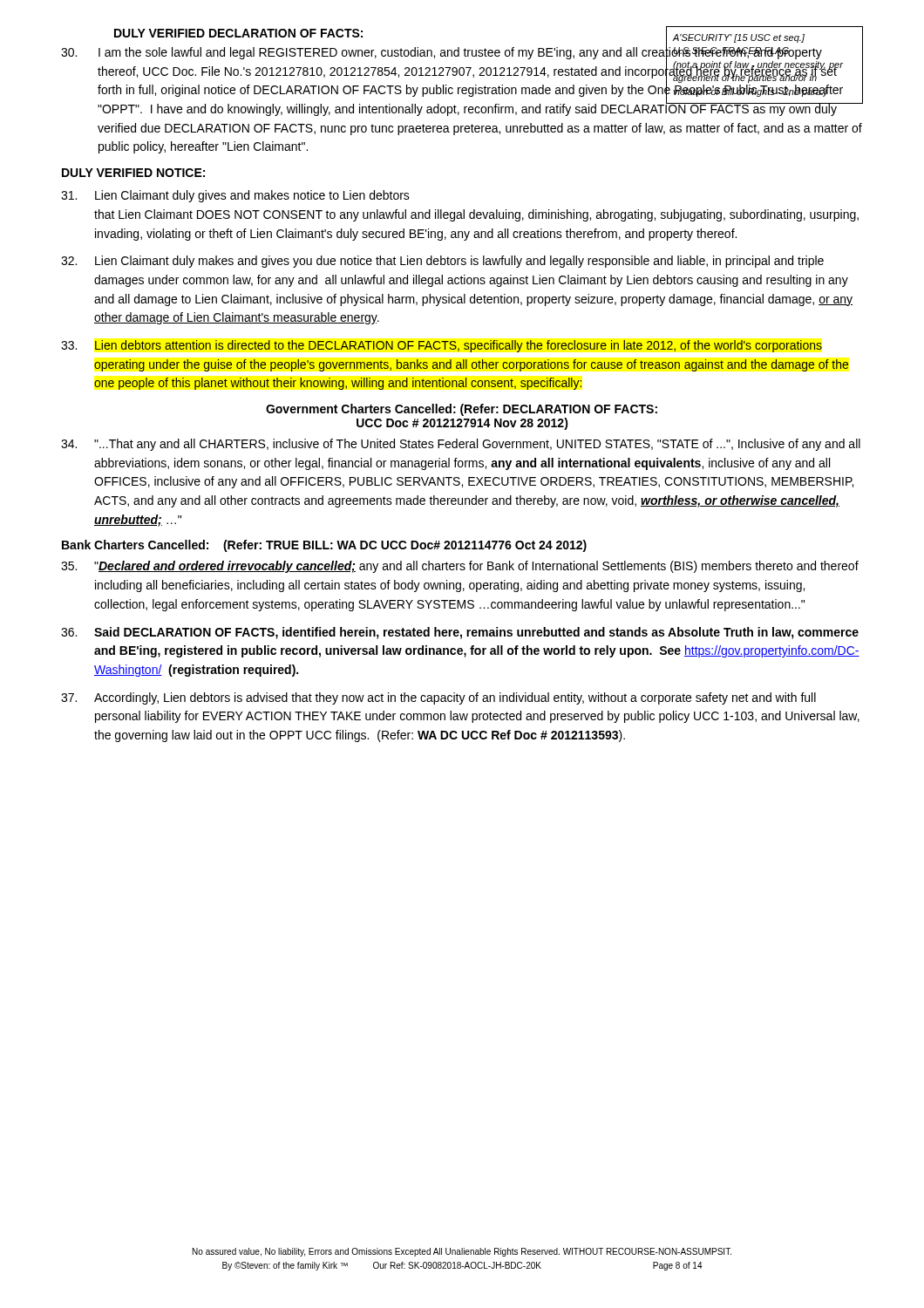Find the list item that says "32. Lien Claimant duly makes and gives you"

pos(462,290)
